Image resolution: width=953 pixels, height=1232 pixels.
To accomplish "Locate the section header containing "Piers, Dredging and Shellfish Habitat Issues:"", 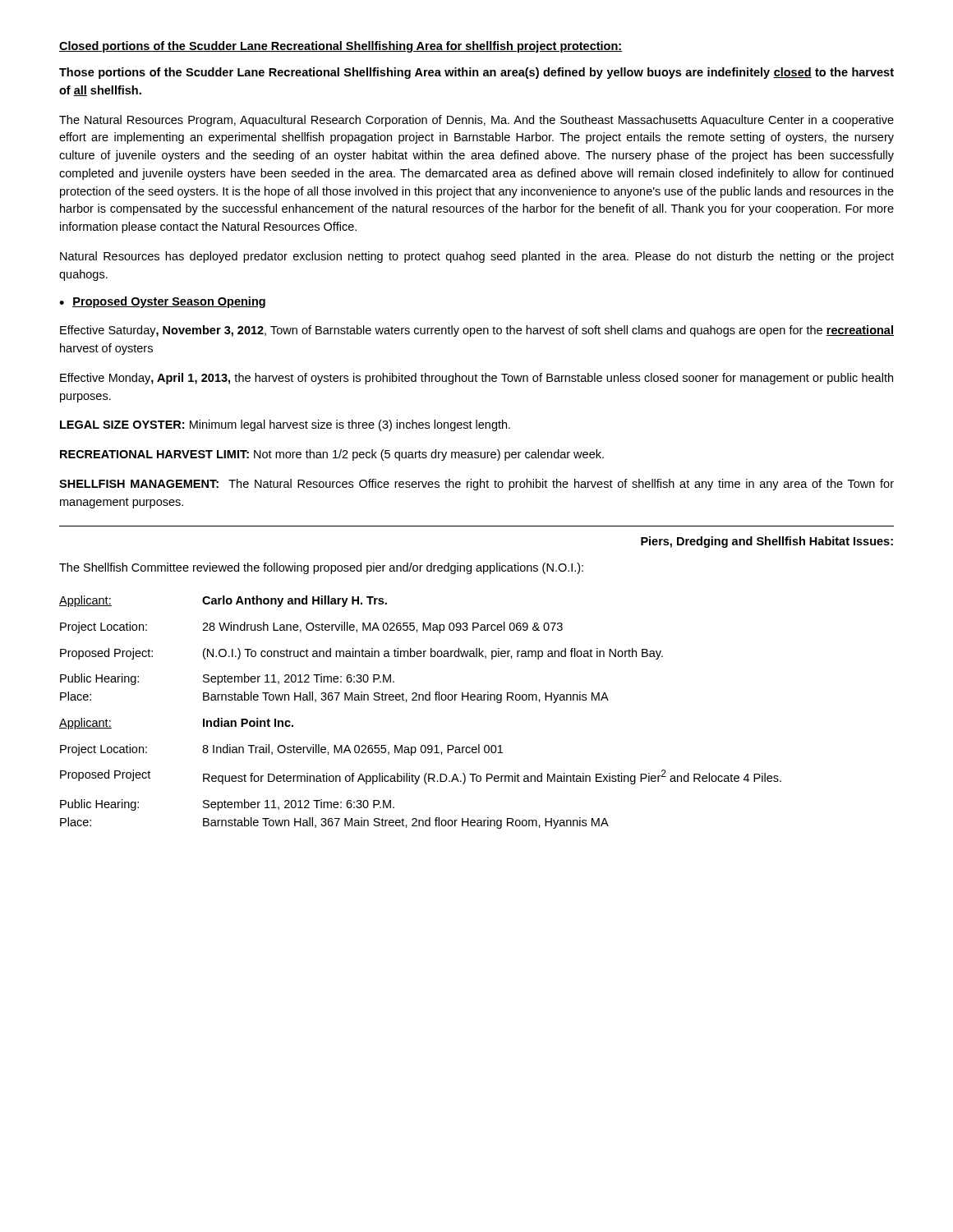I will click(767, 542).
